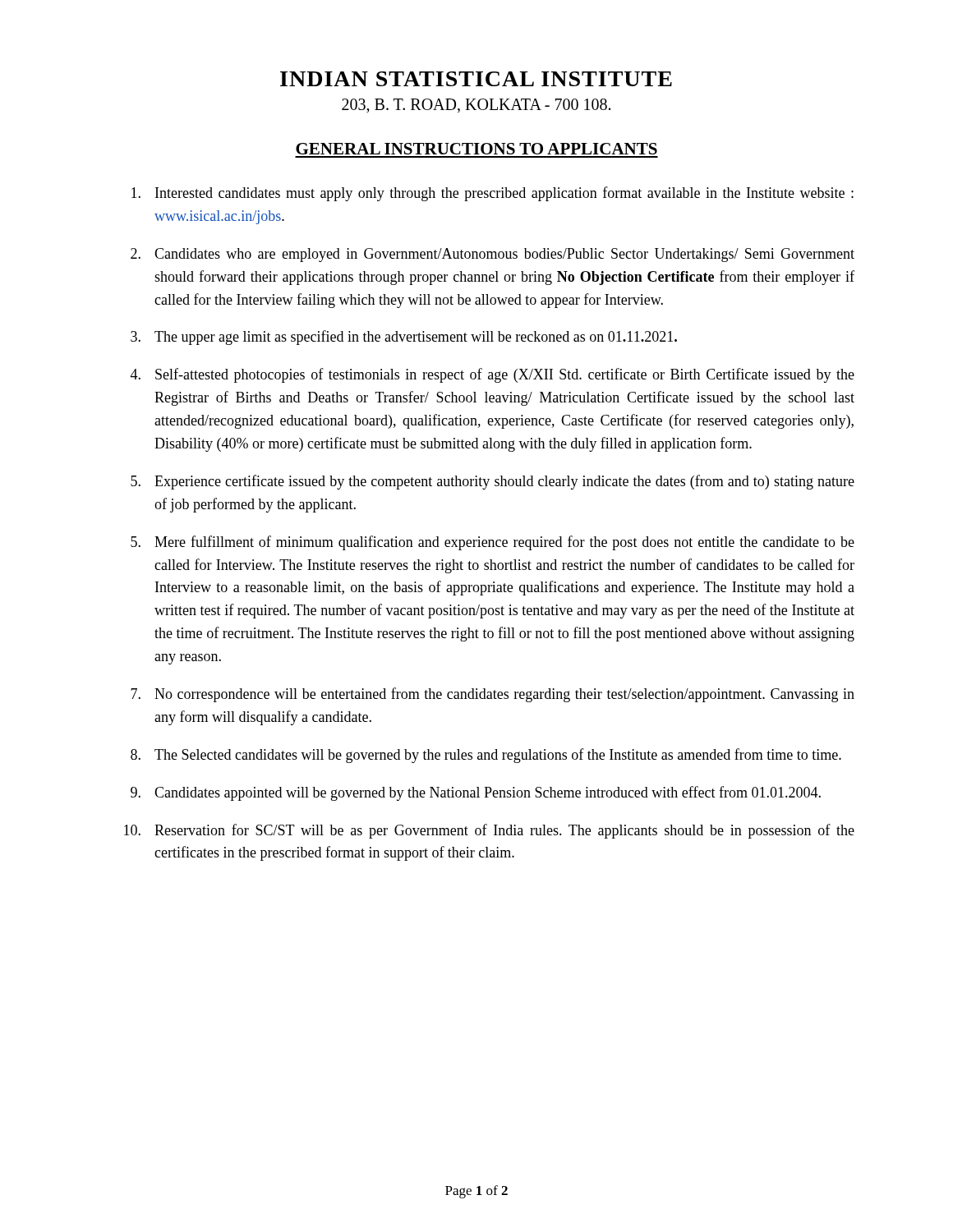Locate the list item that reads "2. Candidates who are employed in"
The width and height of the screenshot is (953, 1232).
[x=476, y=277]
